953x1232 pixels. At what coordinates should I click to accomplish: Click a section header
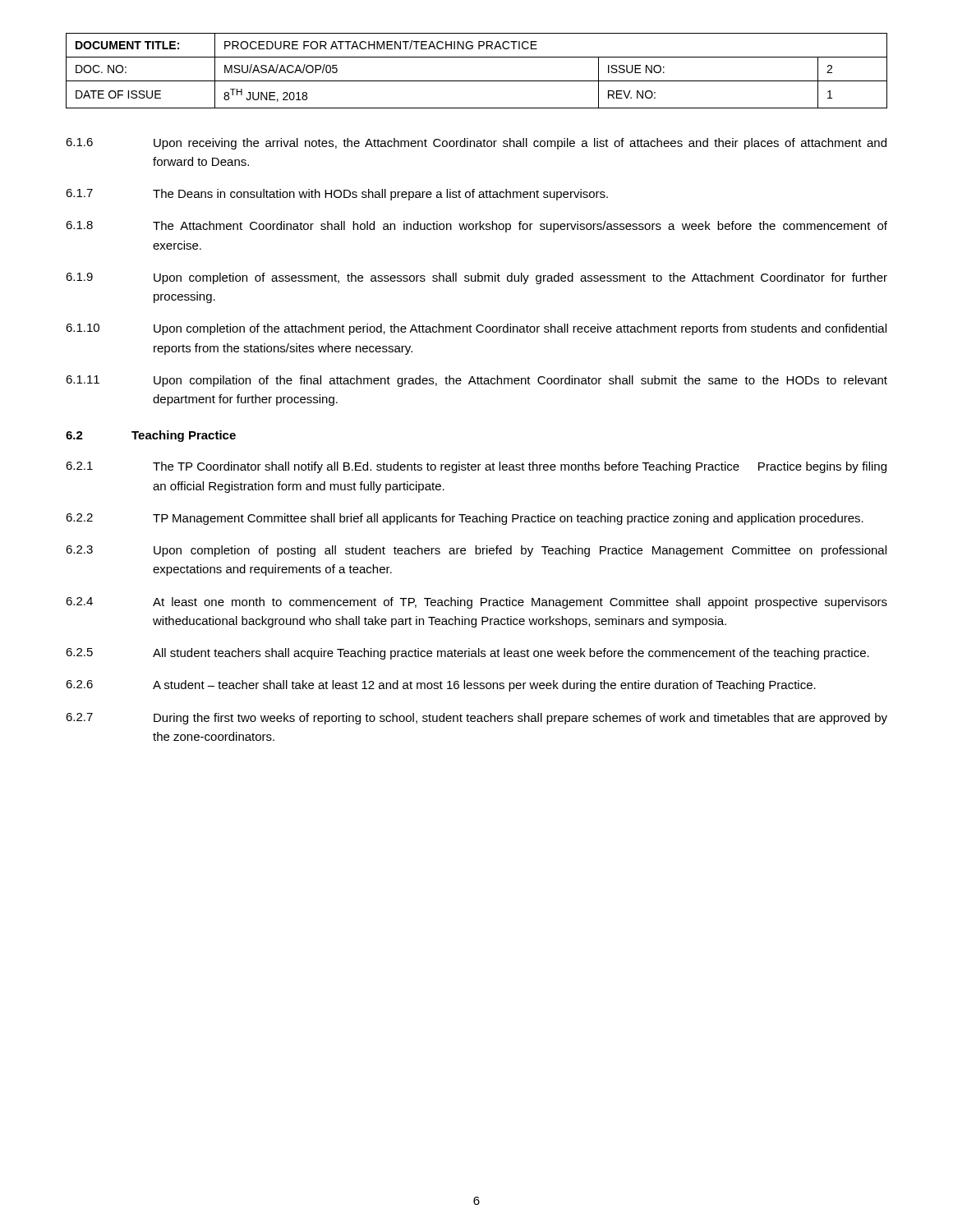point(151,435)
